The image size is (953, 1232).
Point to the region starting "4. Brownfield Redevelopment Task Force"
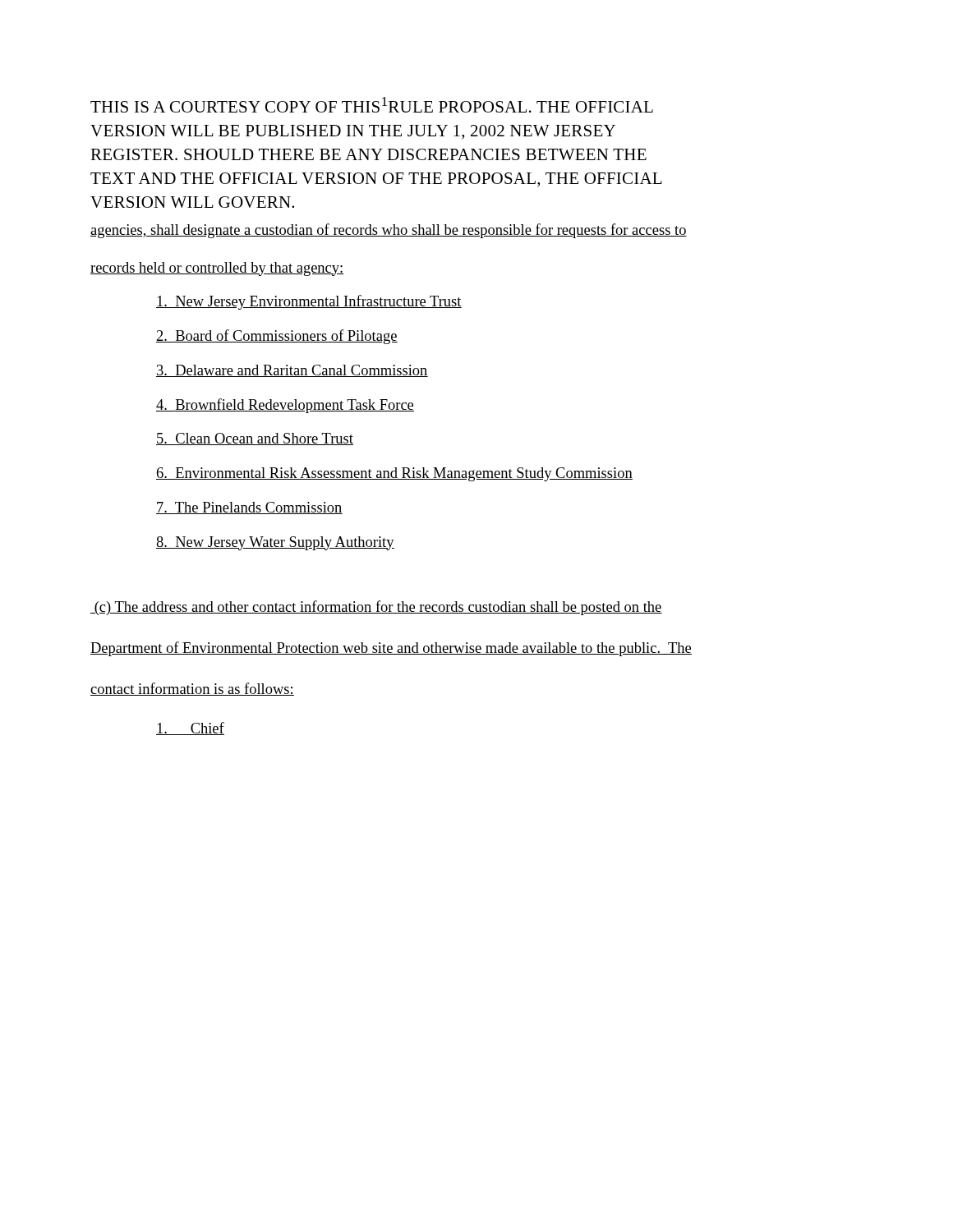[285, 405]
